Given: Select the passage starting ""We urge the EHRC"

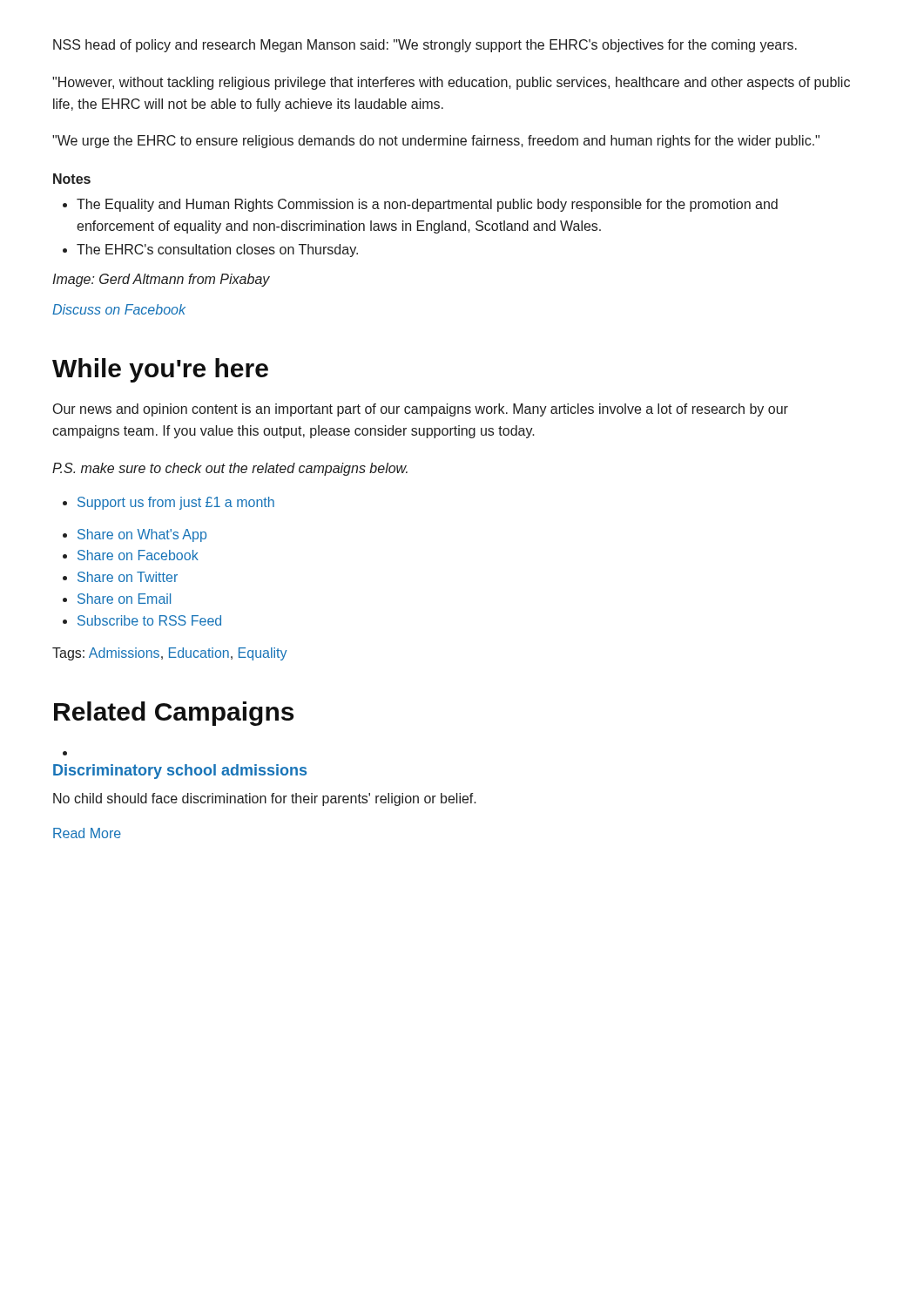Looking at the screenshot, I should [x=436, y=141].
